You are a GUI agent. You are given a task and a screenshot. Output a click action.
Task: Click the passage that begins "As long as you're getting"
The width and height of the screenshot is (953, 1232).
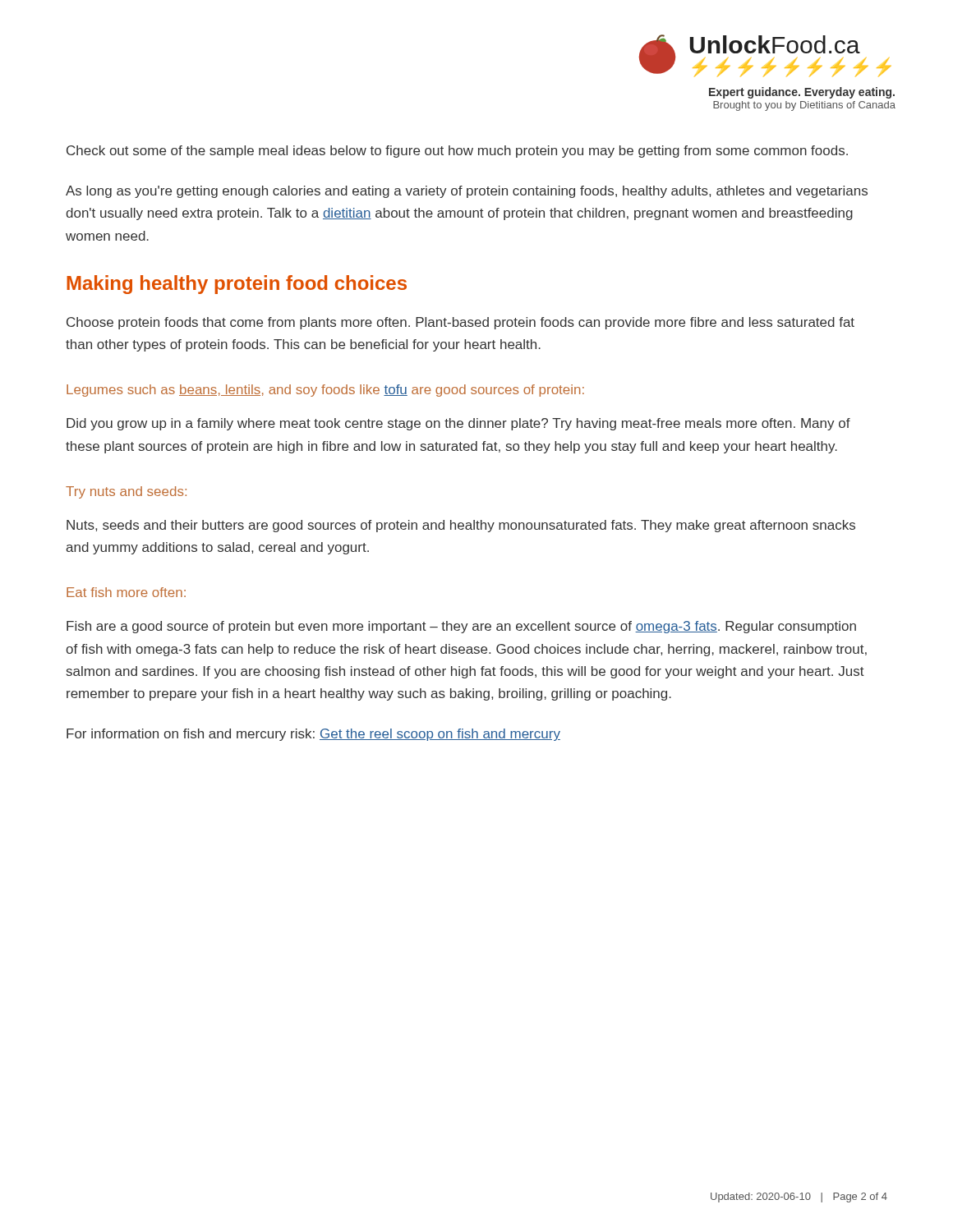pos(468,214)
